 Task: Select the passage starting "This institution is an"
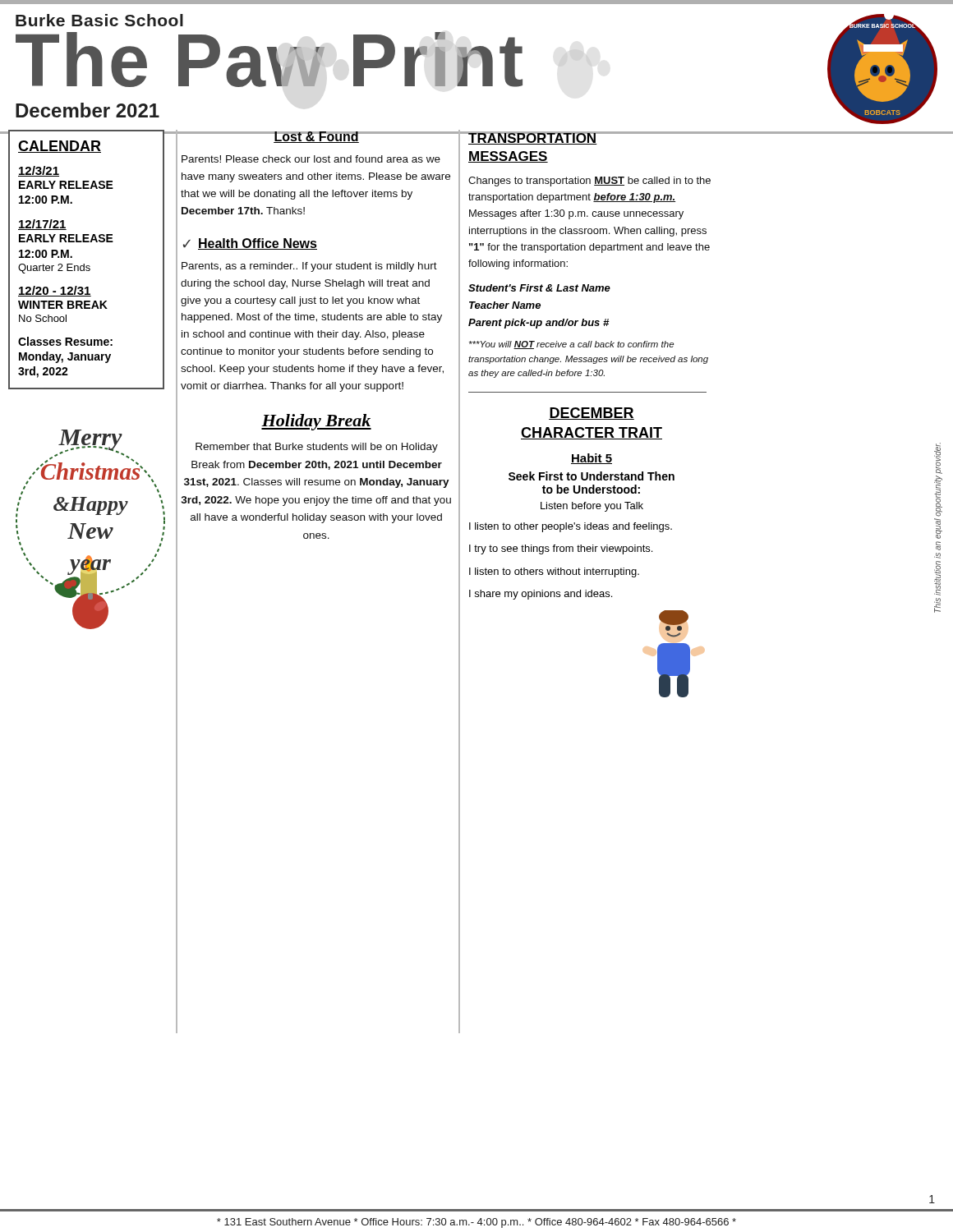pos(938,528)
